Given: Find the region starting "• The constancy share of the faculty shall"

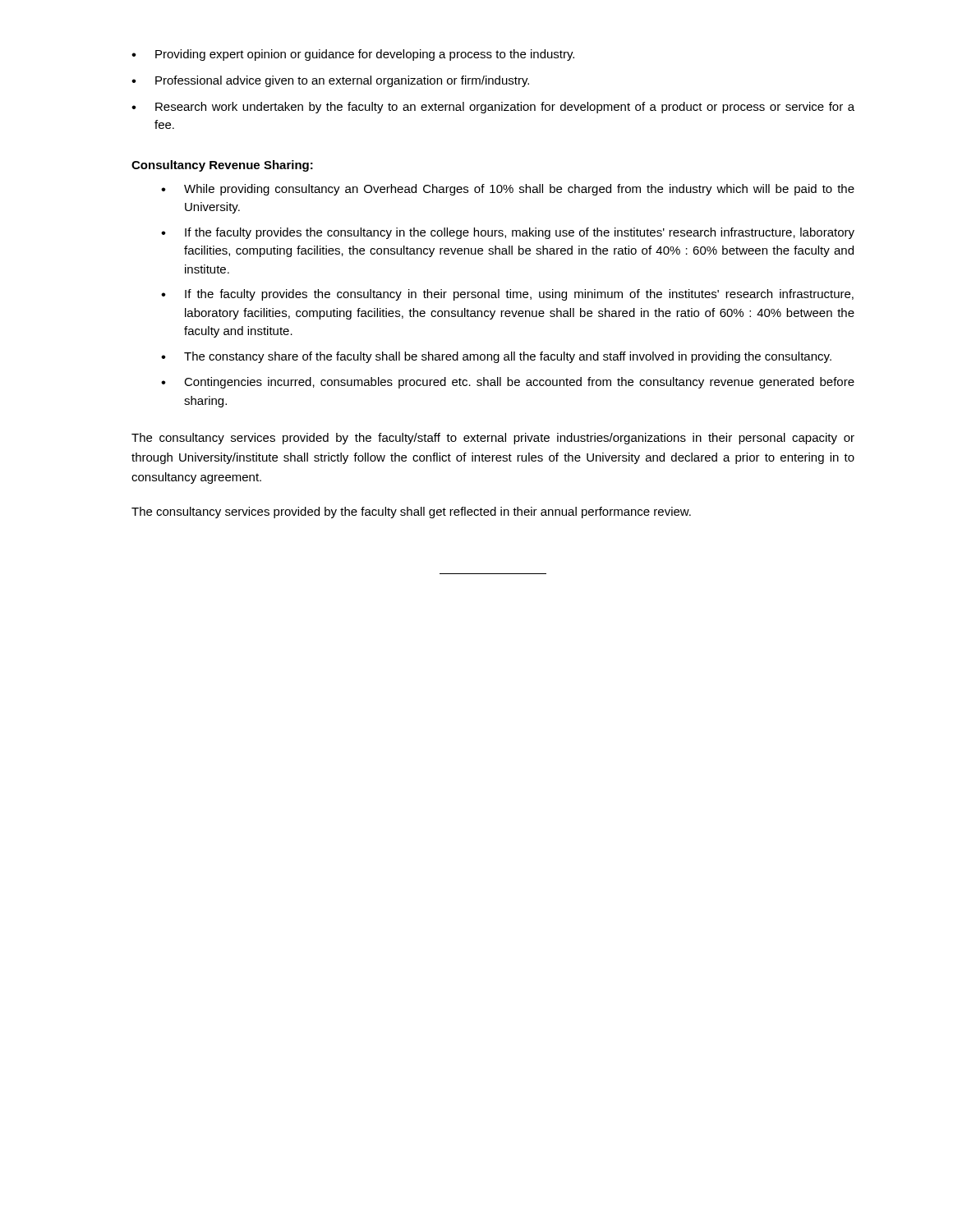Looking at the screenshot, I should [x=508, y=357].
